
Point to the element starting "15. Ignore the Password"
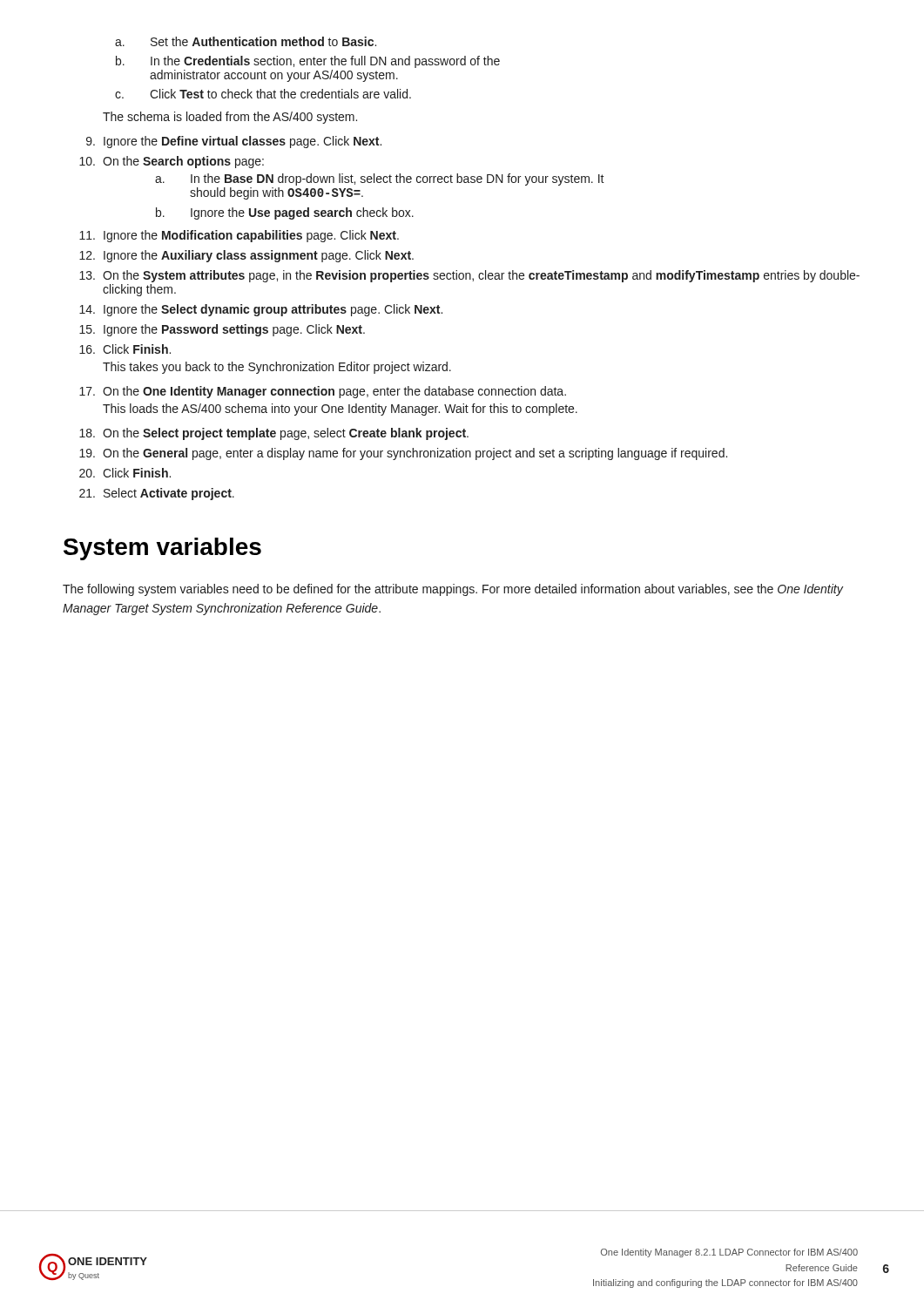click(222, 330)
